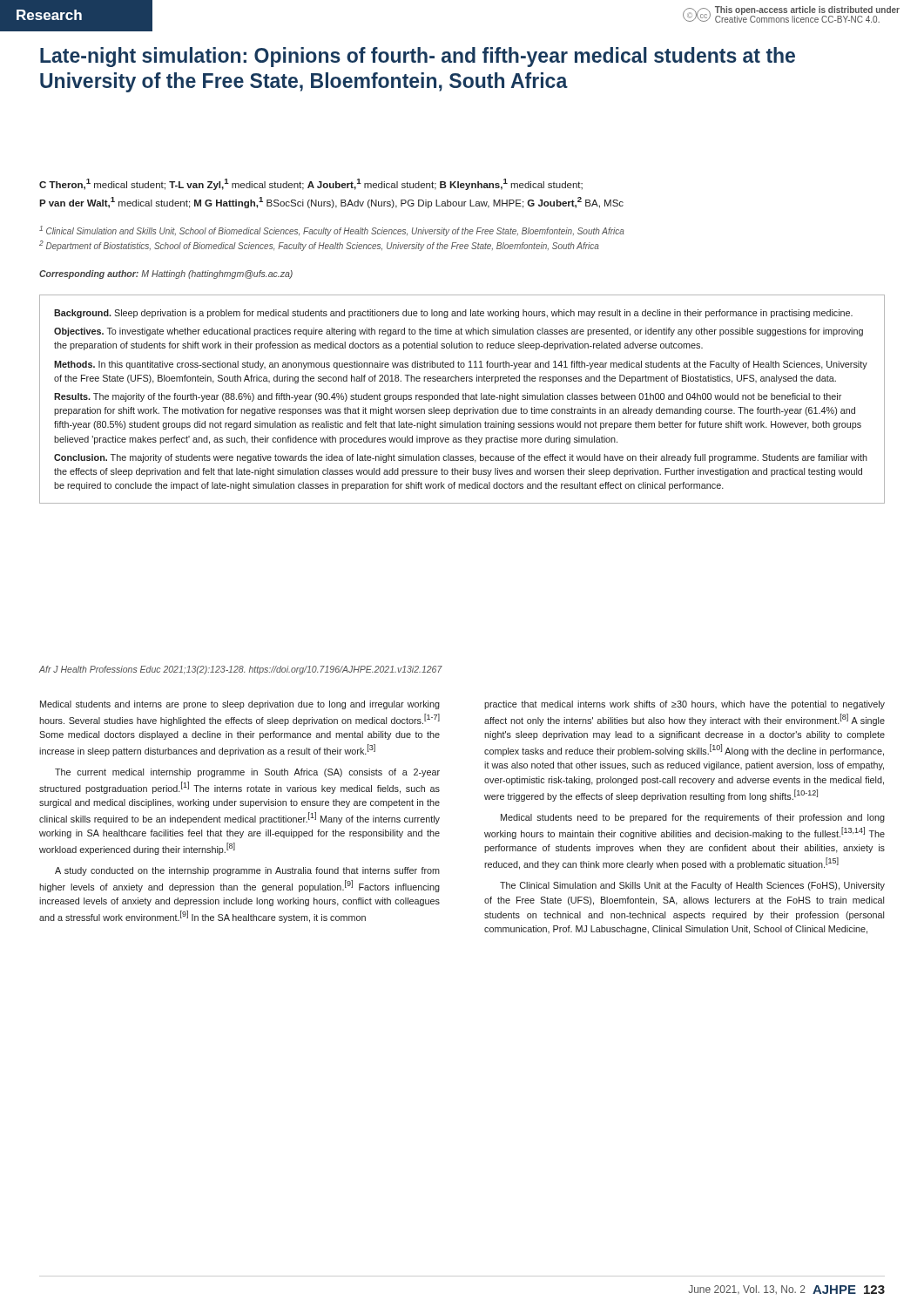The image size is (924, 1307).
Task: Point to the block starting "Afr J Health Professions Educ 2021;13(2):123-128."
Action: [x=240, y=669]
